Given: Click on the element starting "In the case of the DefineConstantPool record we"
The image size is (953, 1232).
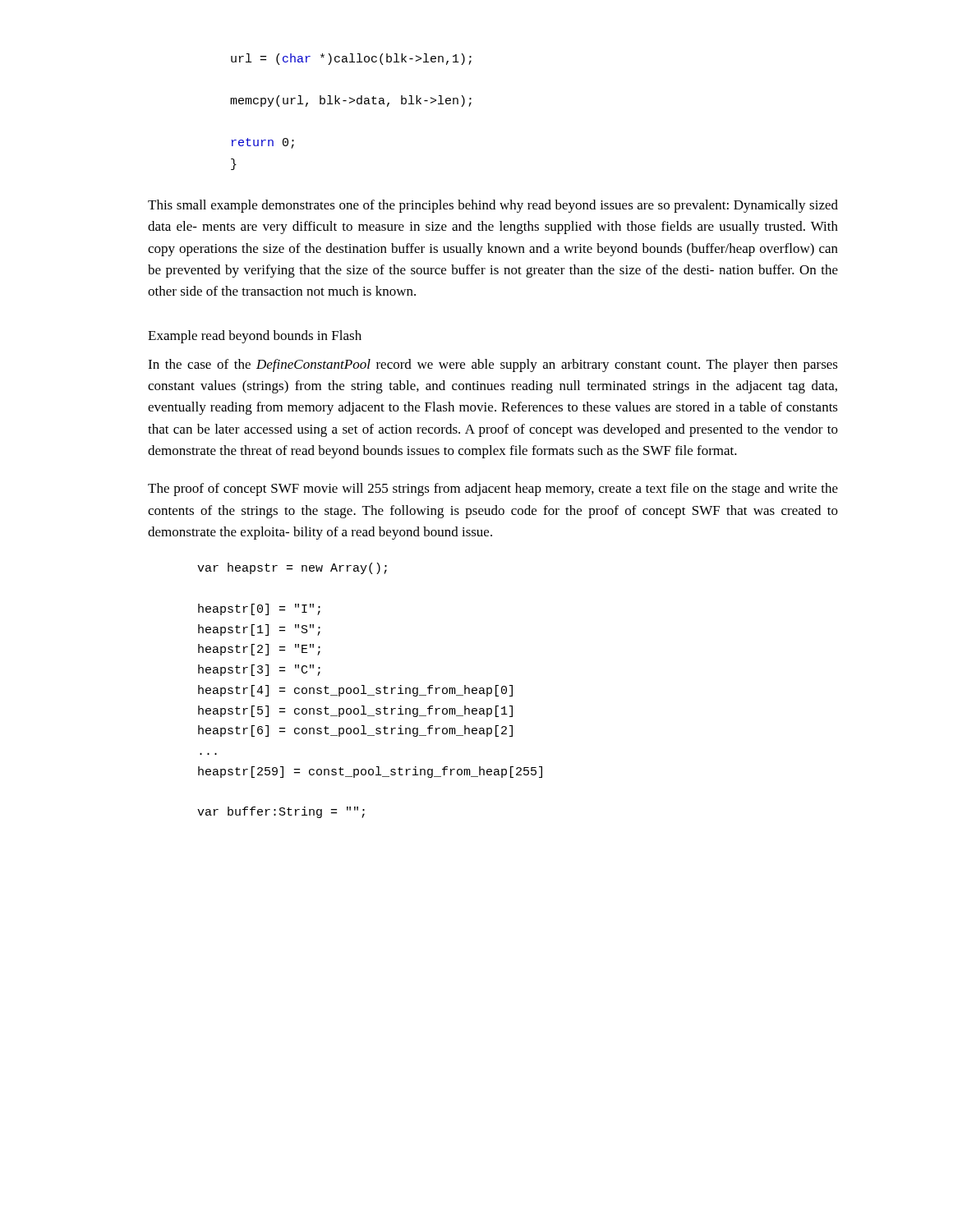Looking at the screenshot, I should 493,408.
